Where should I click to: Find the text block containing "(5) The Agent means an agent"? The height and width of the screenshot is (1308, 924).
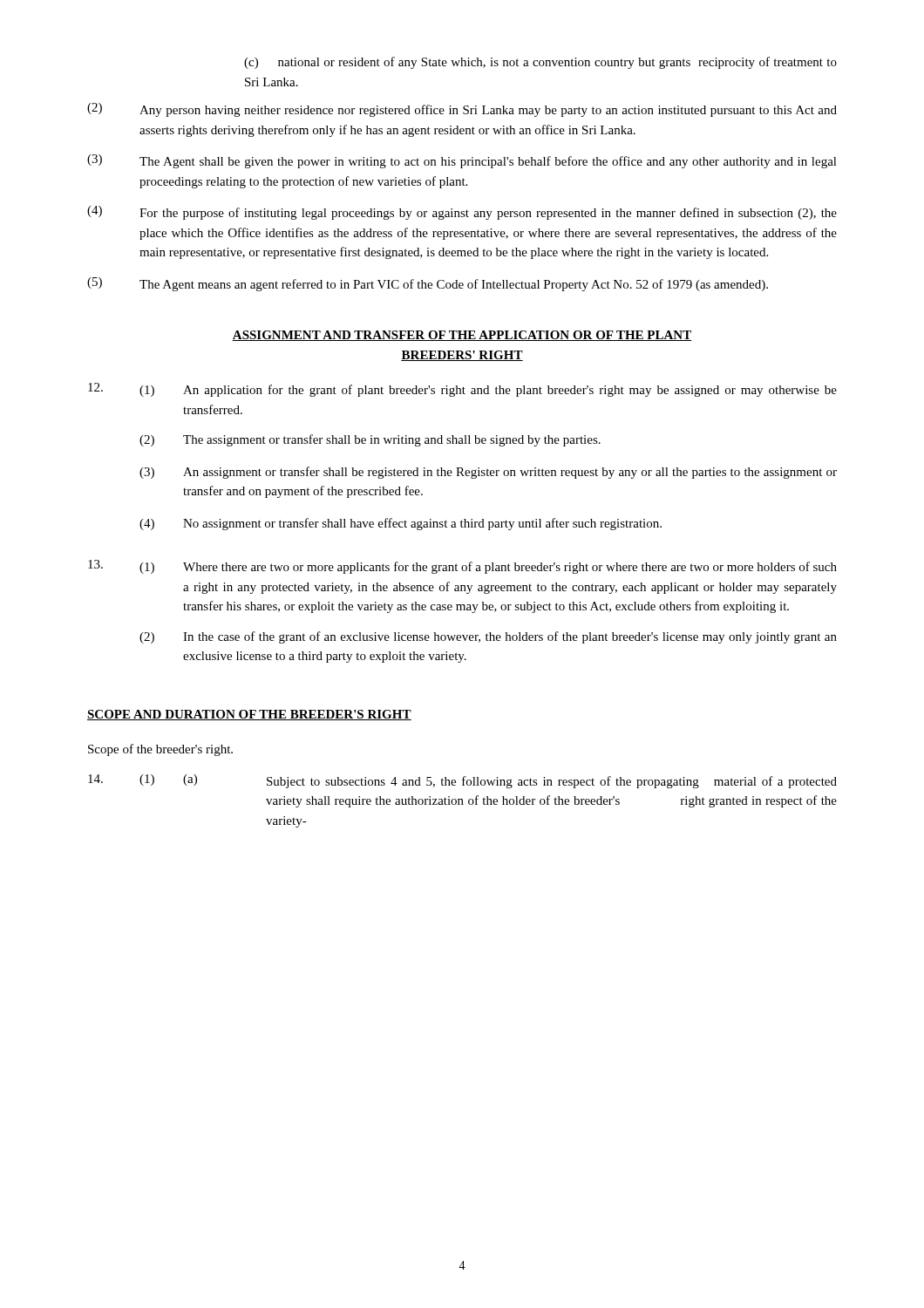tap(462, 284)
